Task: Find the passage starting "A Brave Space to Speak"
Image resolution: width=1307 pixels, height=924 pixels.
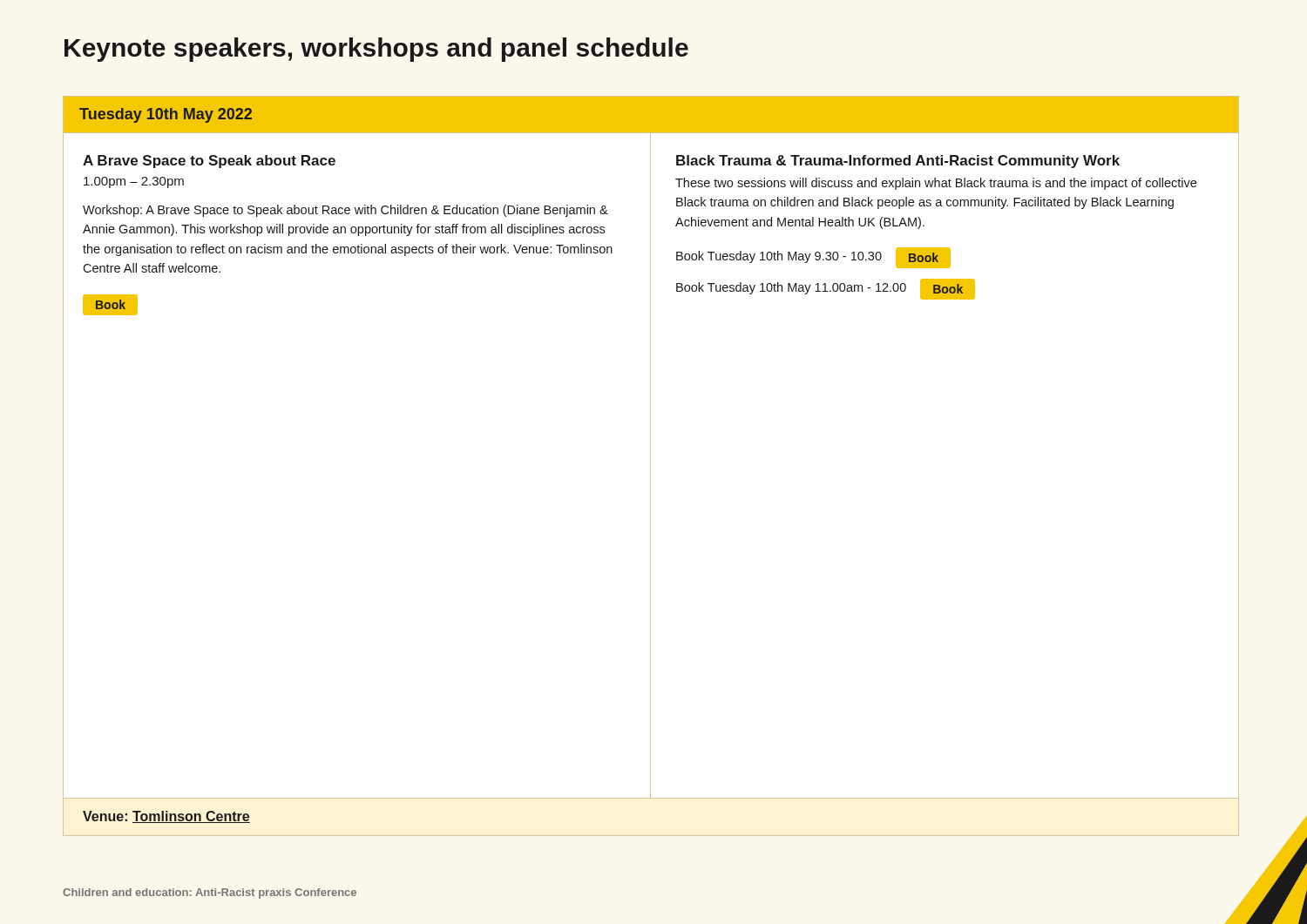Action: tap(354, 234)
